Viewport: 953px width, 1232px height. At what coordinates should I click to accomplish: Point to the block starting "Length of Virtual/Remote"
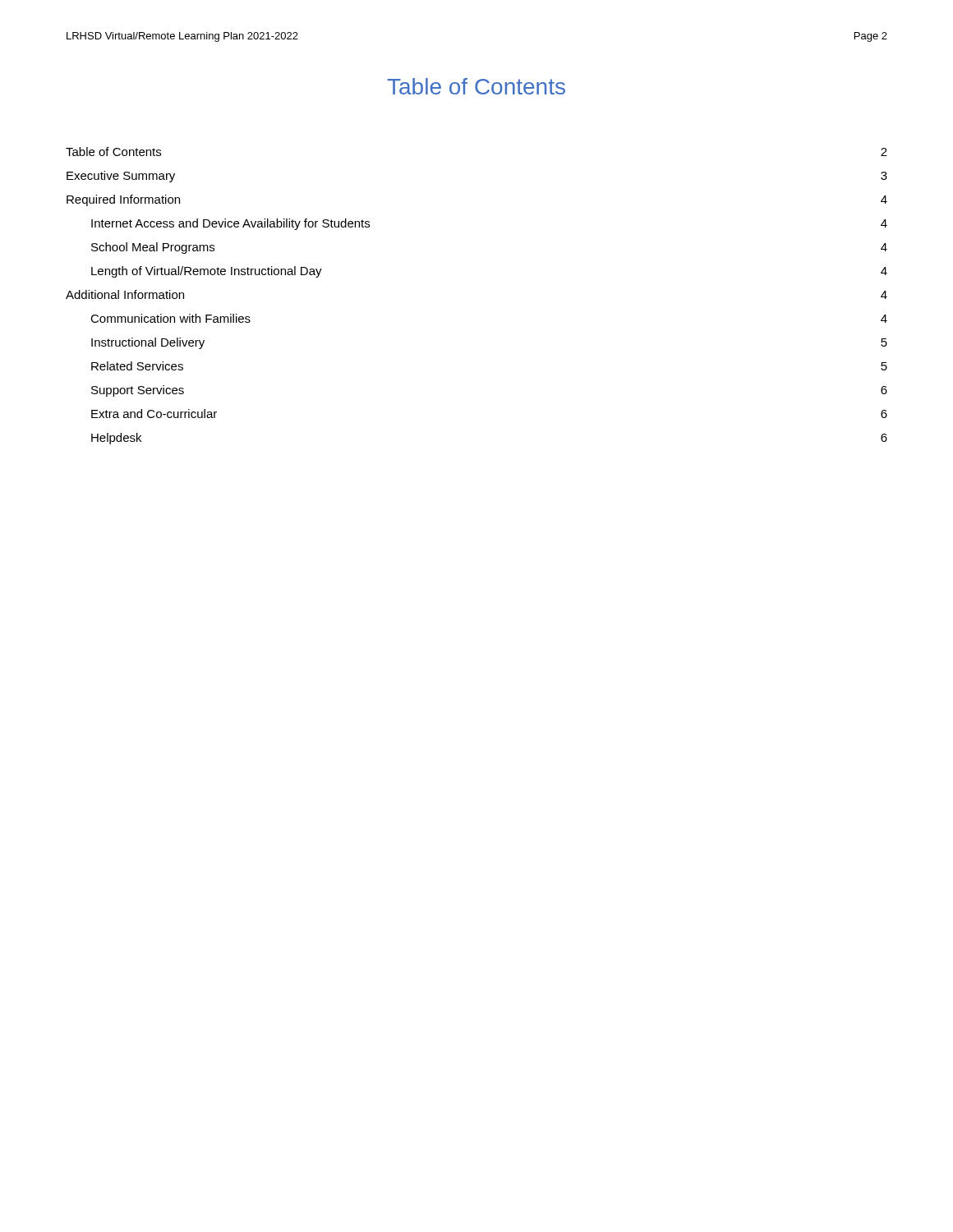tap(204, 271)
